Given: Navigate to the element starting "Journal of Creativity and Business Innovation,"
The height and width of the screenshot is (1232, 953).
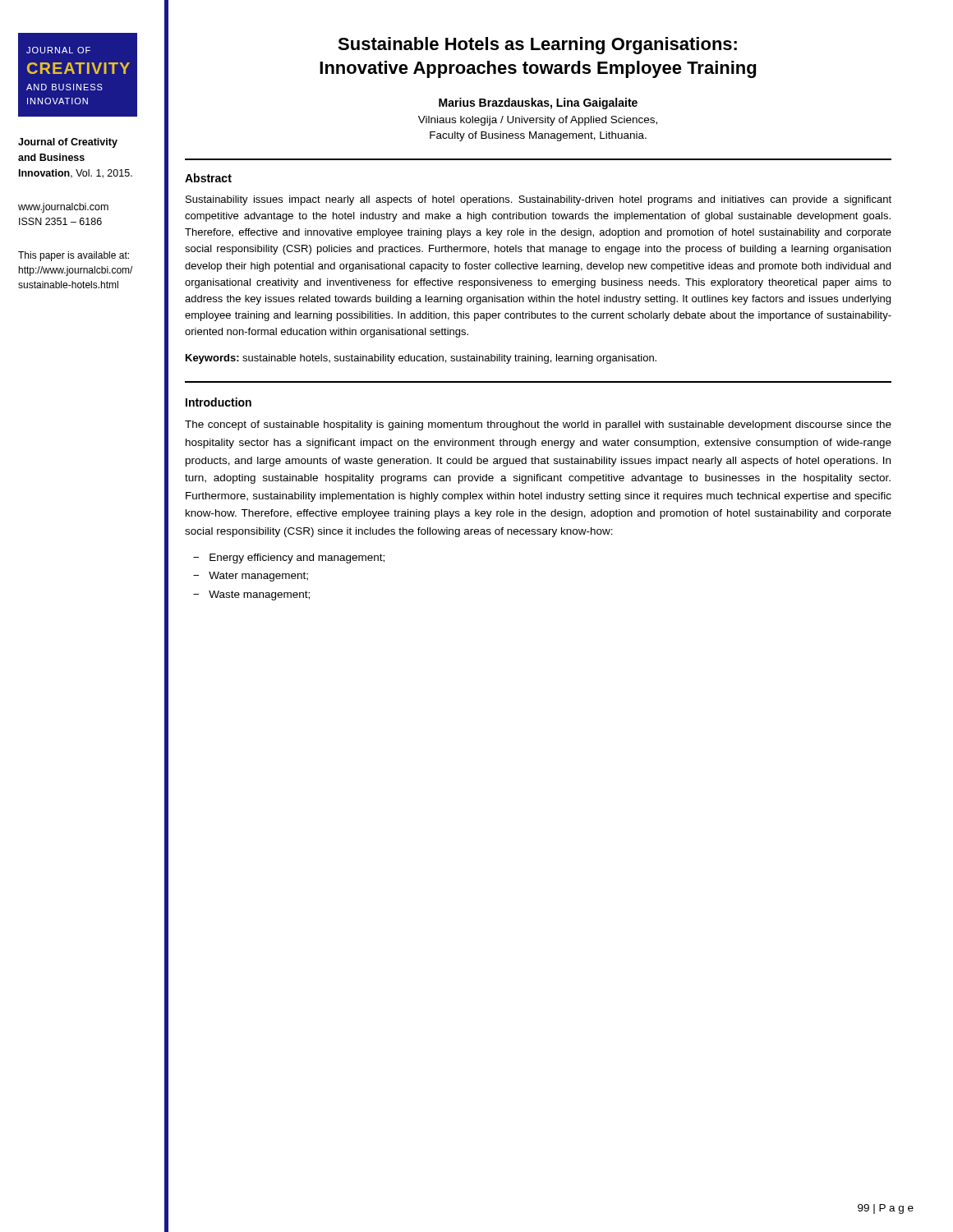Looking at the screenshot, I should tap(75, 158).
